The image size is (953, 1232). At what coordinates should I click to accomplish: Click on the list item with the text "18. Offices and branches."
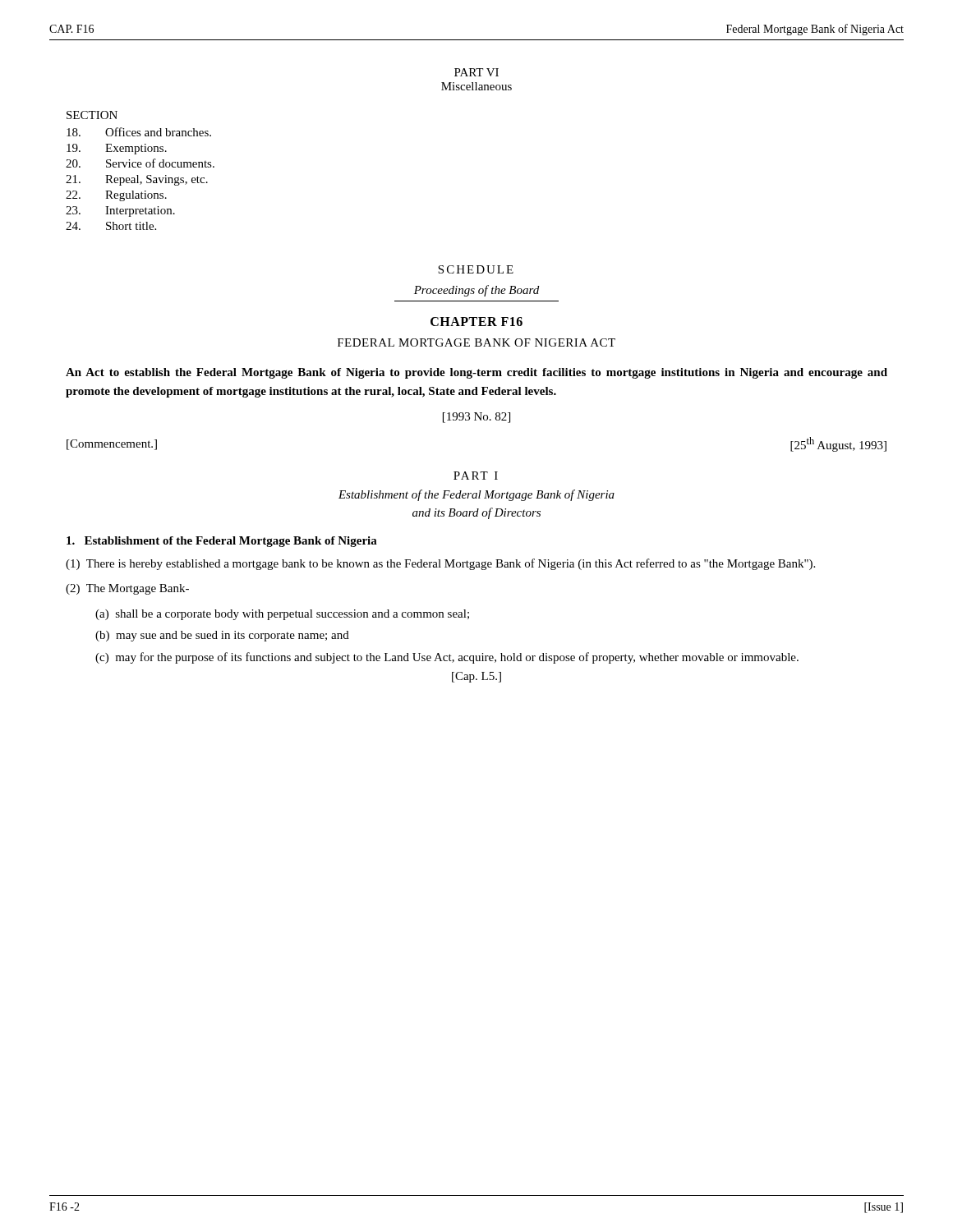pyautogui.click(x=139, y=133)
